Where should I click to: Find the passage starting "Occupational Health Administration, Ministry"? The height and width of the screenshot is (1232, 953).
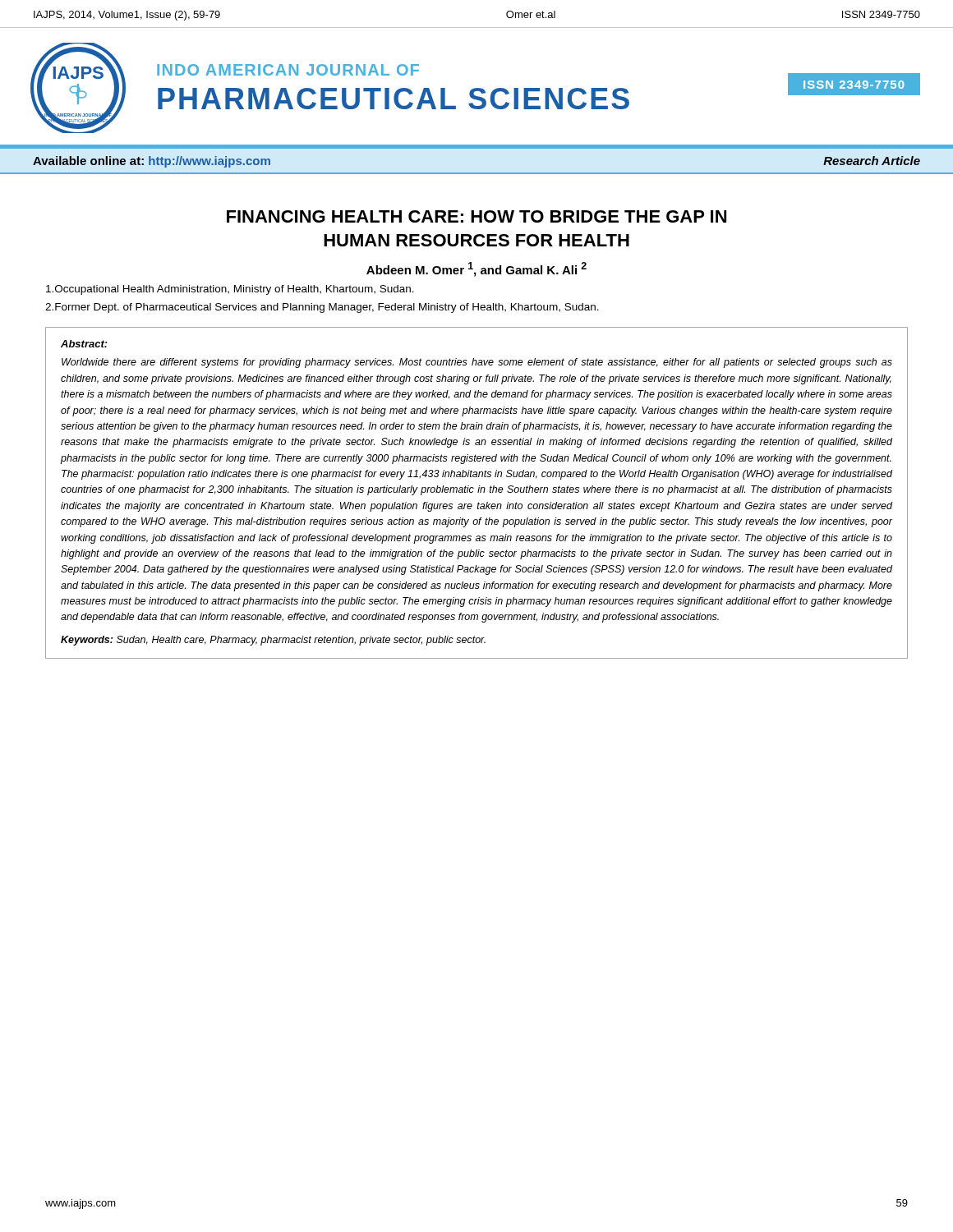coord(322,298)
